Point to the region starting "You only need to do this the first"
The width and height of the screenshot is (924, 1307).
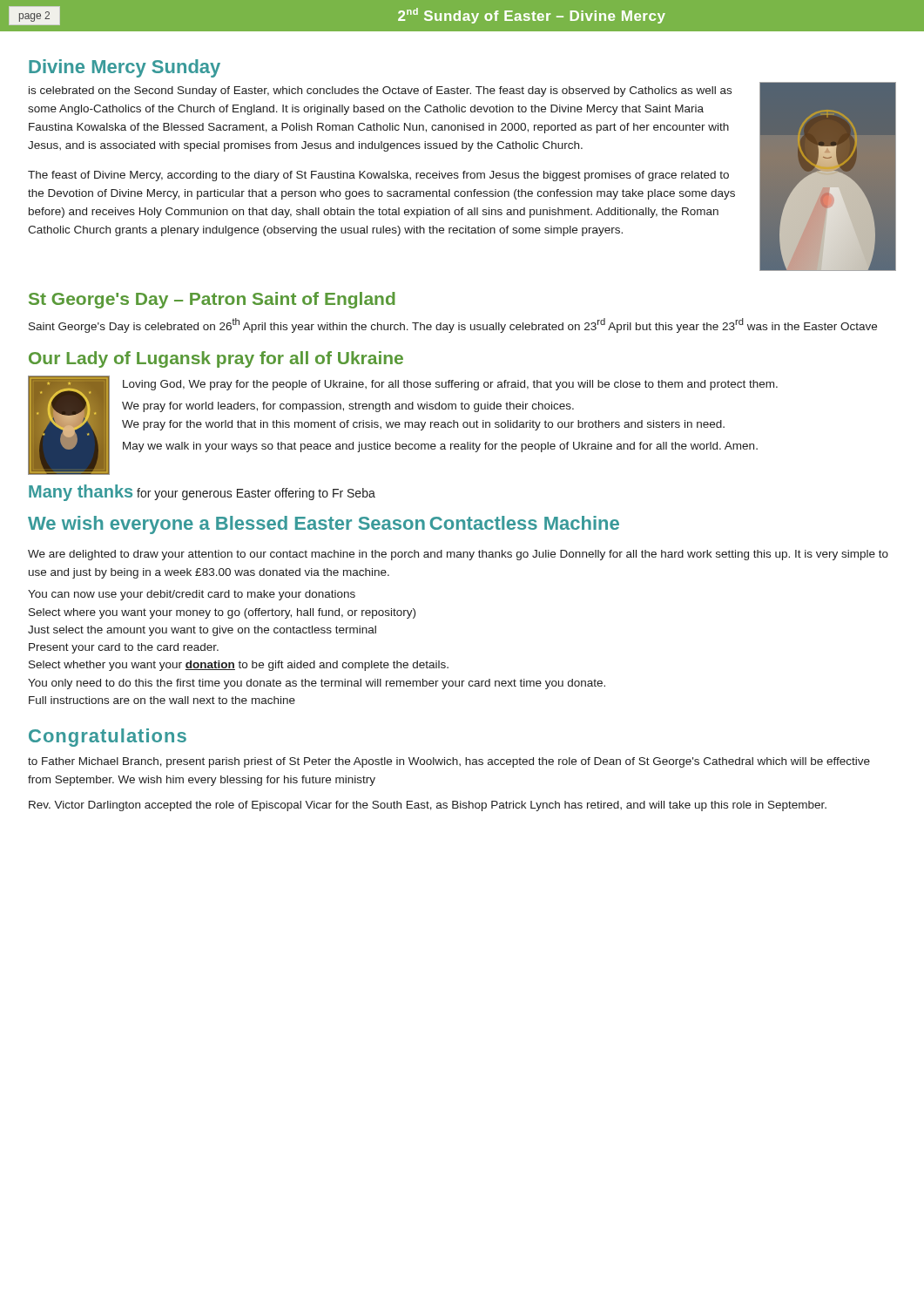coord(317,682)
